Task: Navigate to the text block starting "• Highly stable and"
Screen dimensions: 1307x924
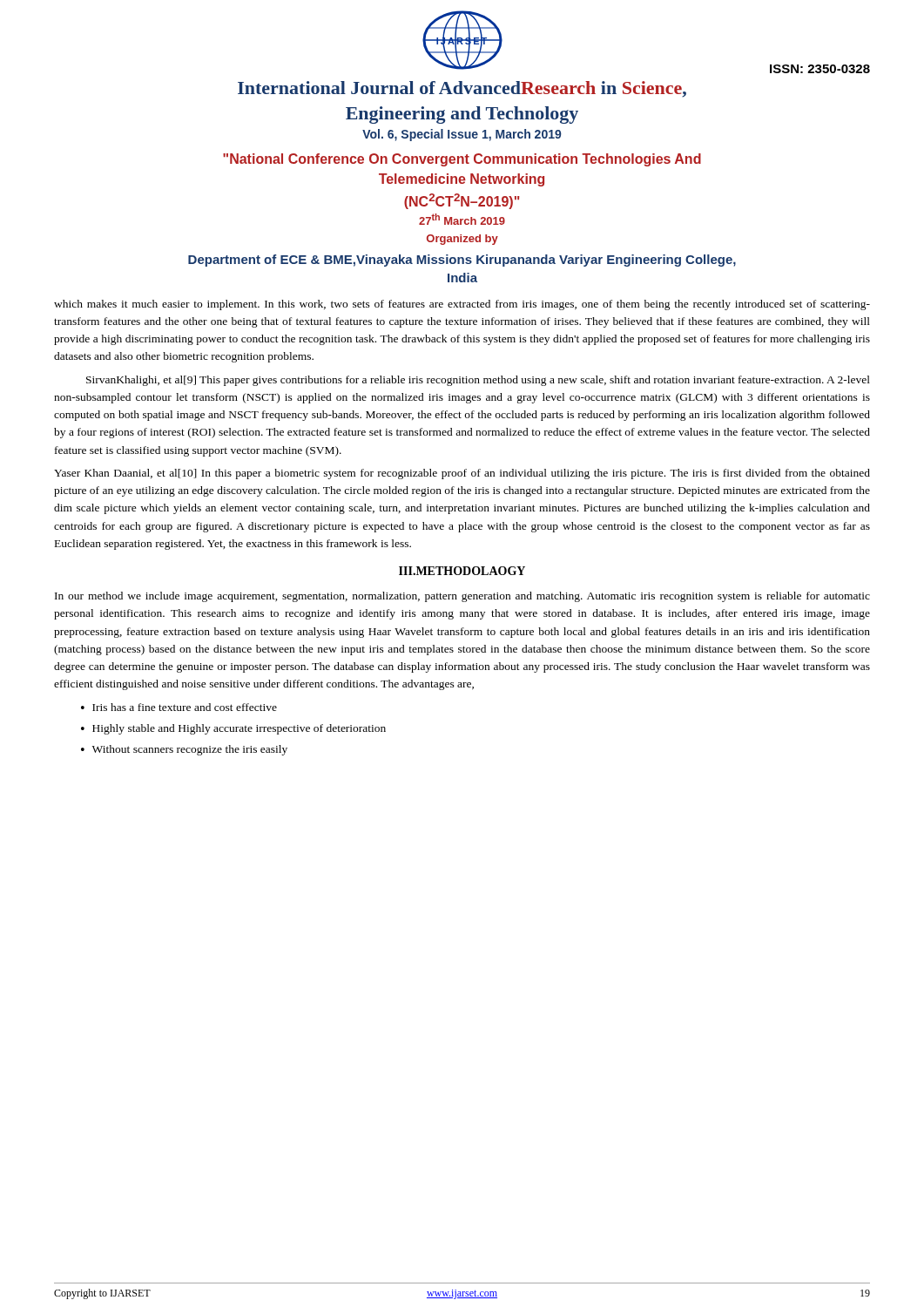Action: pyautogui.click(x=233, y=730)
